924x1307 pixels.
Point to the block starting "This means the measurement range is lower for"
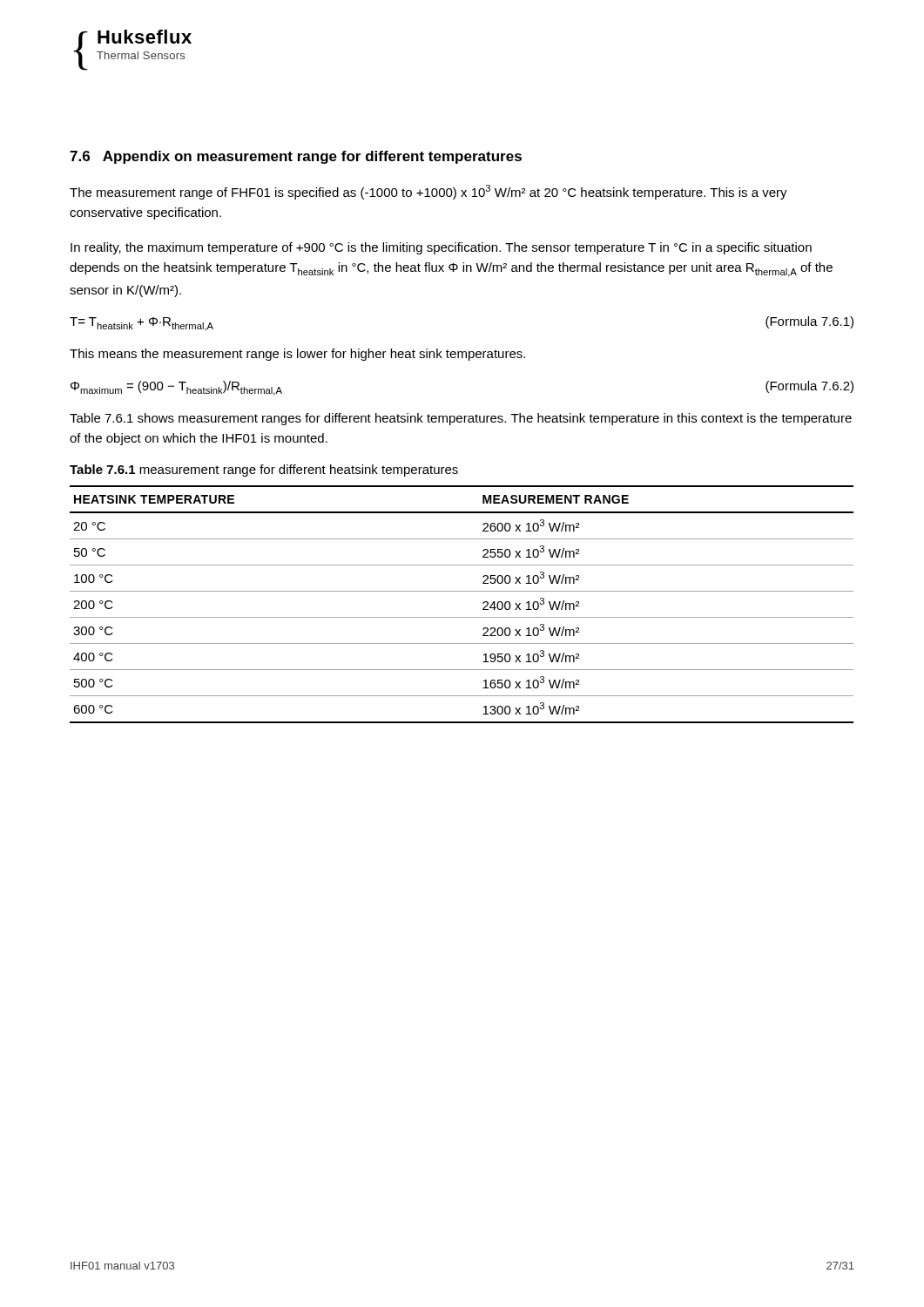(x=298, y=354)
